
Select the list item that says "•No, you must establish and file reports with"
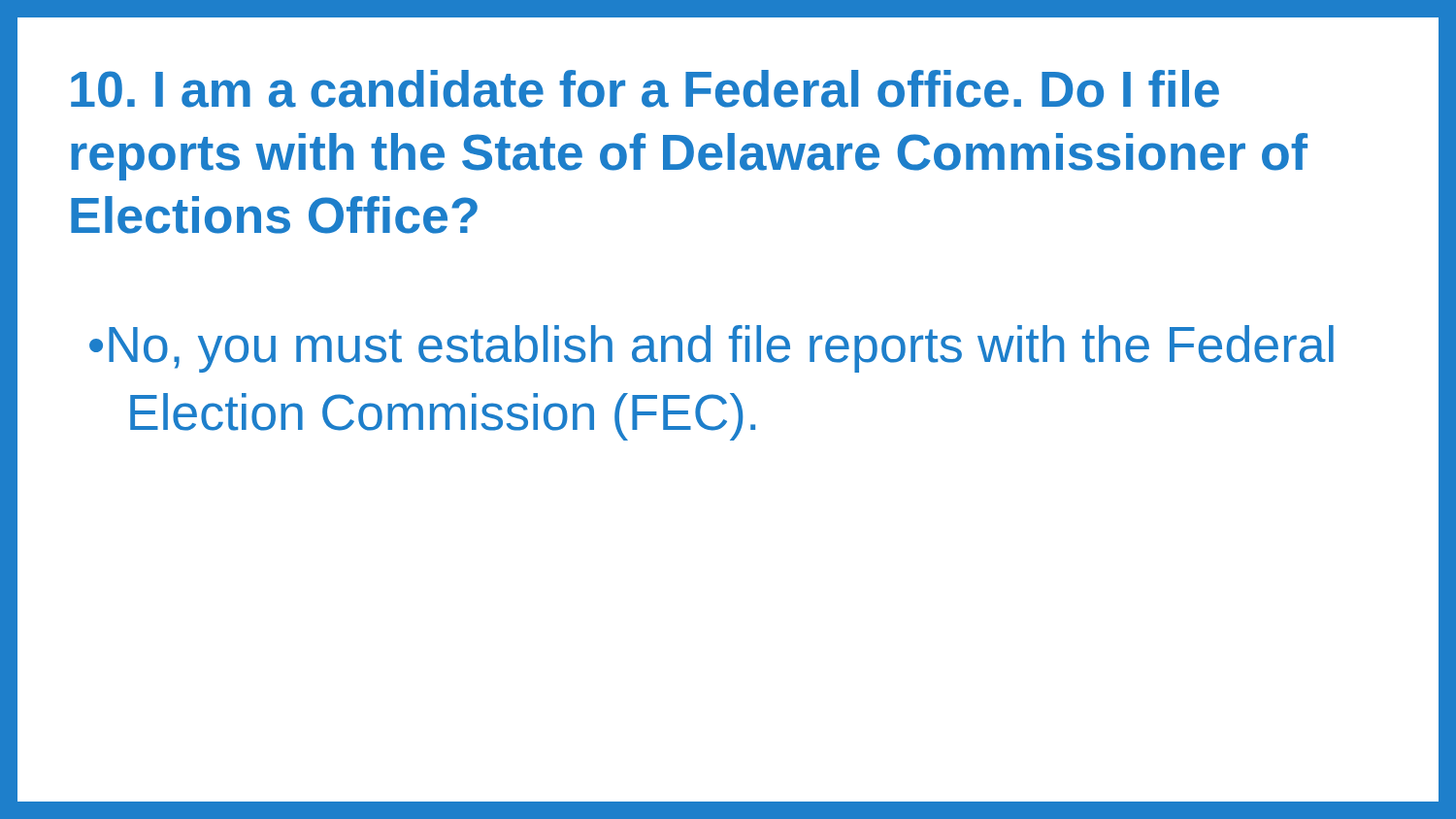[x=718, y=379]
